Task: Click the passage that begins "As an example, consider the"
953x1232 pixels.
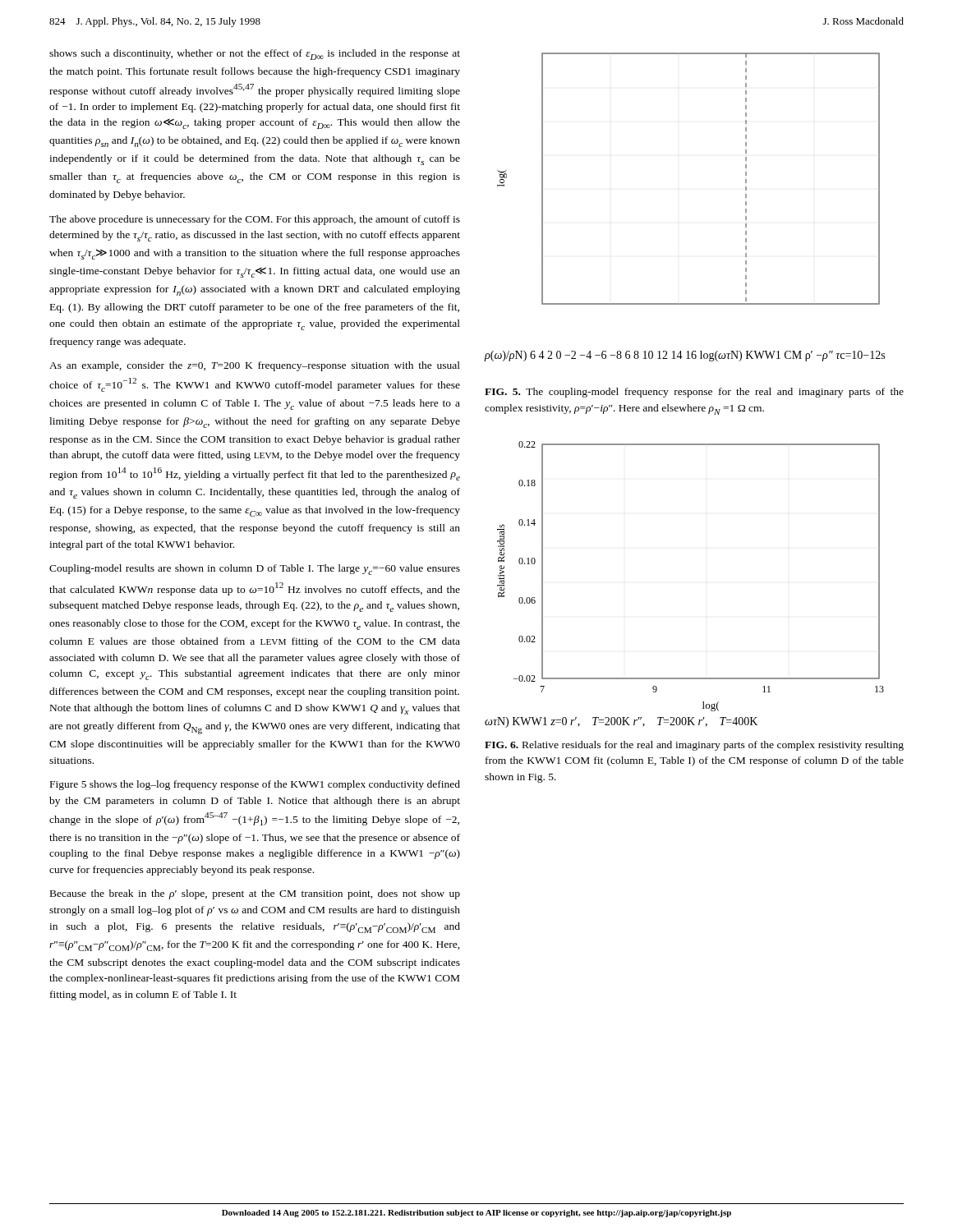Action: [x=255, y=455]
